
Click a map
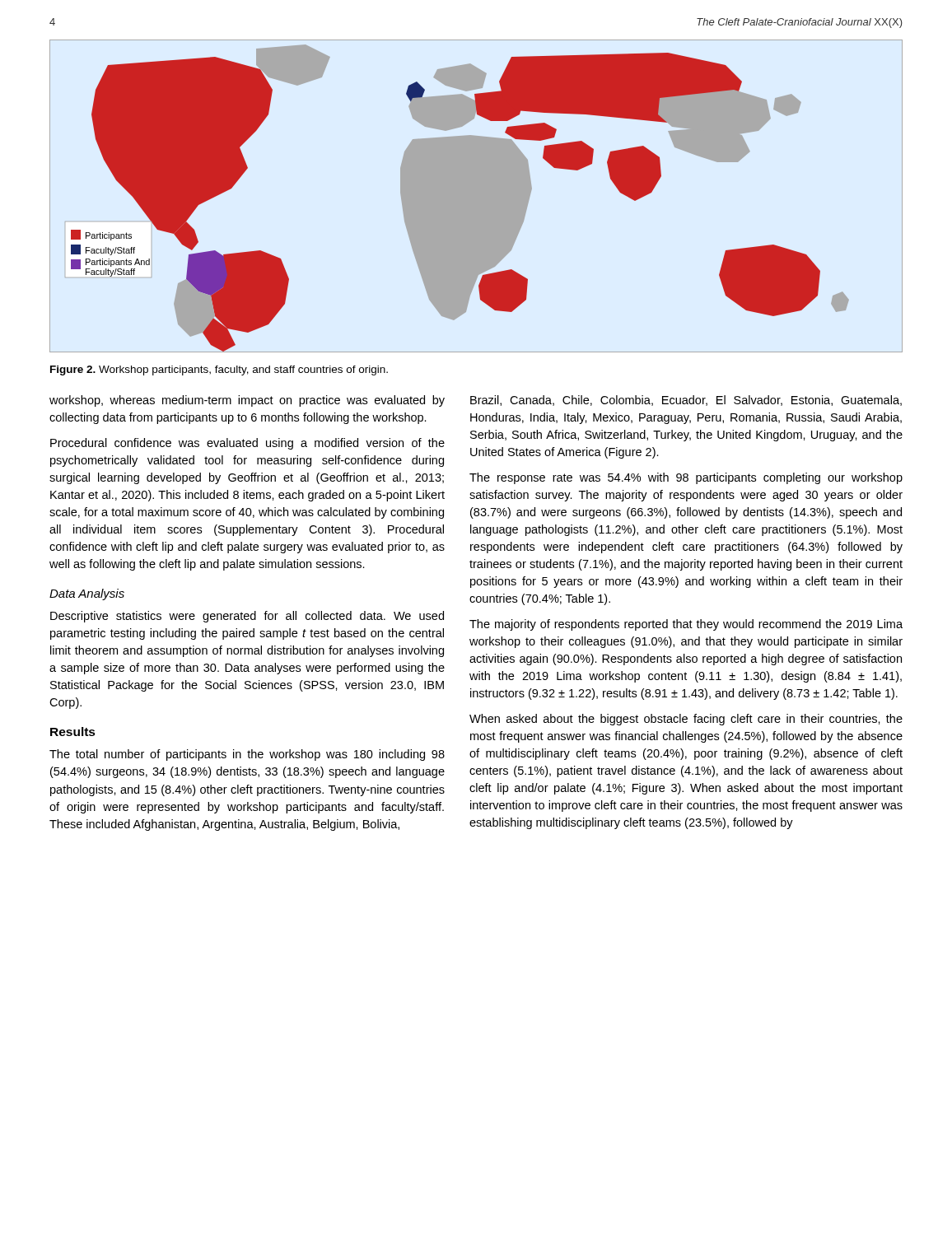(476, 196)
